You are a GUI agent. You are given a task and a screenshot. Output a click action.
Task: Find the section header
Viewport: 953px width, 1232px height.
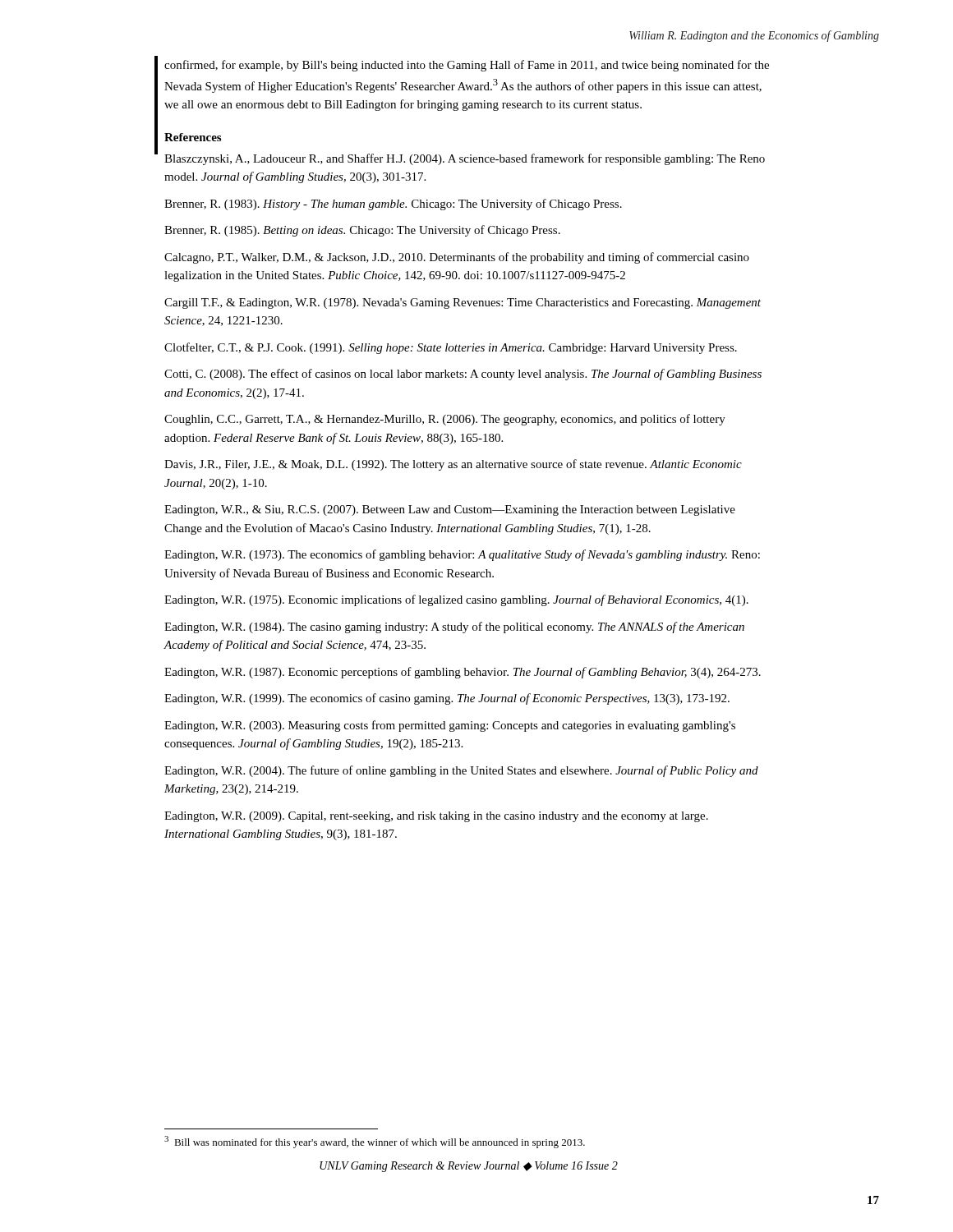pos(193,137)
